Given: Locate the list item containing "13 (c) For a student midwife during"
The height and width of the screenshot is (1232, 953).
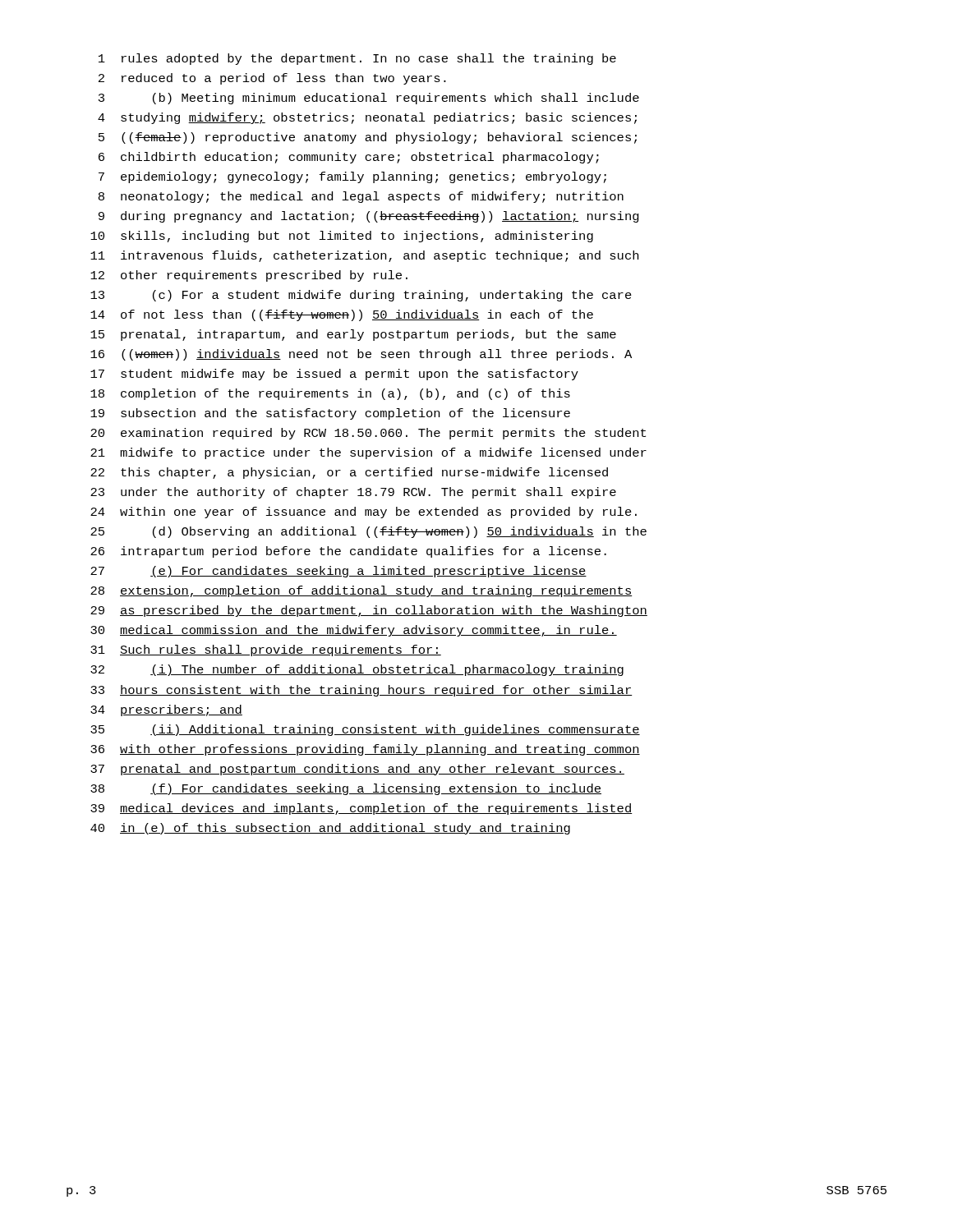Looking at the screenshot, I should [476, 296].
